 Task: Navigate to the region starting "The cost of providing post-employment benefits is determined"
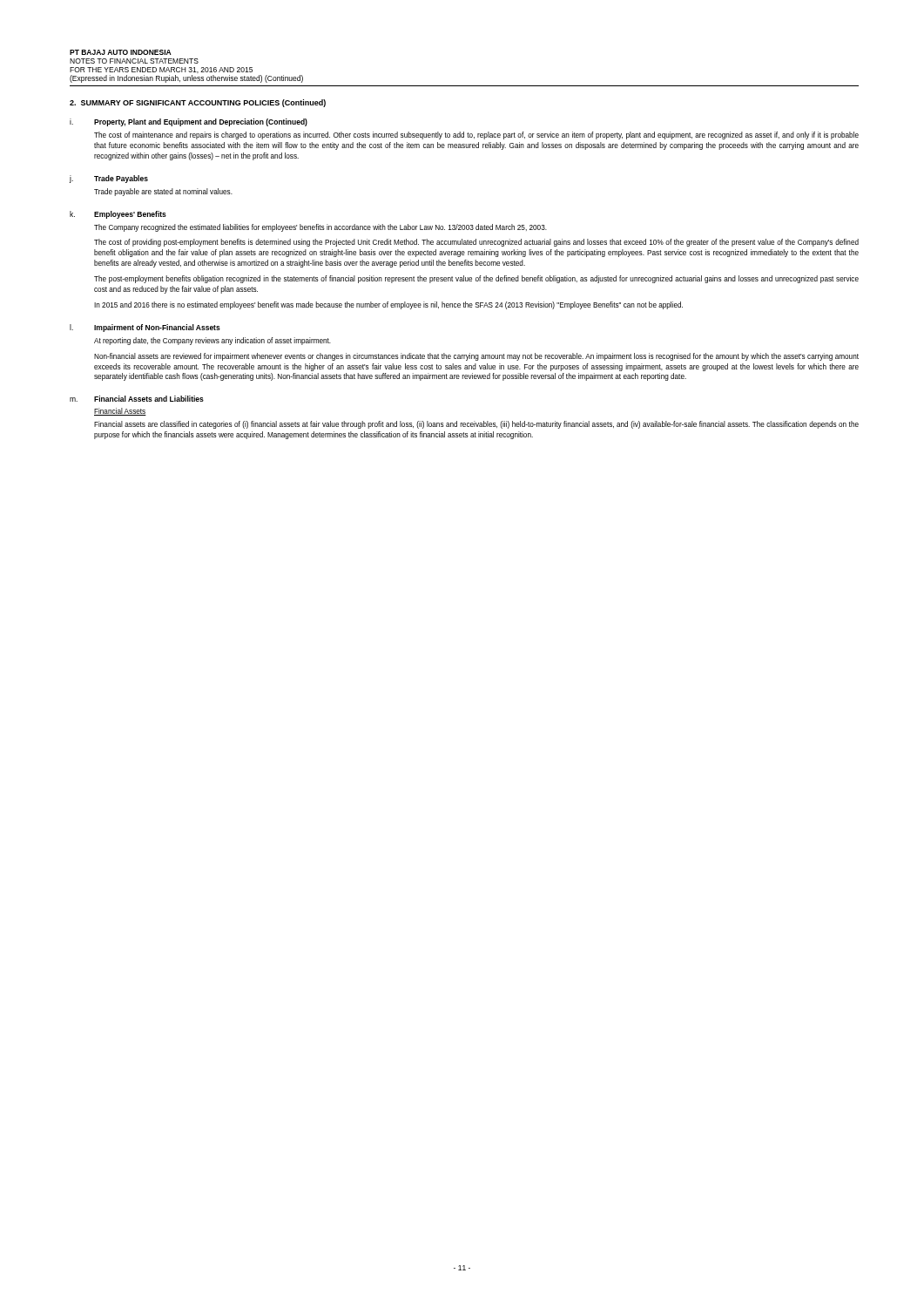[476, 253]
